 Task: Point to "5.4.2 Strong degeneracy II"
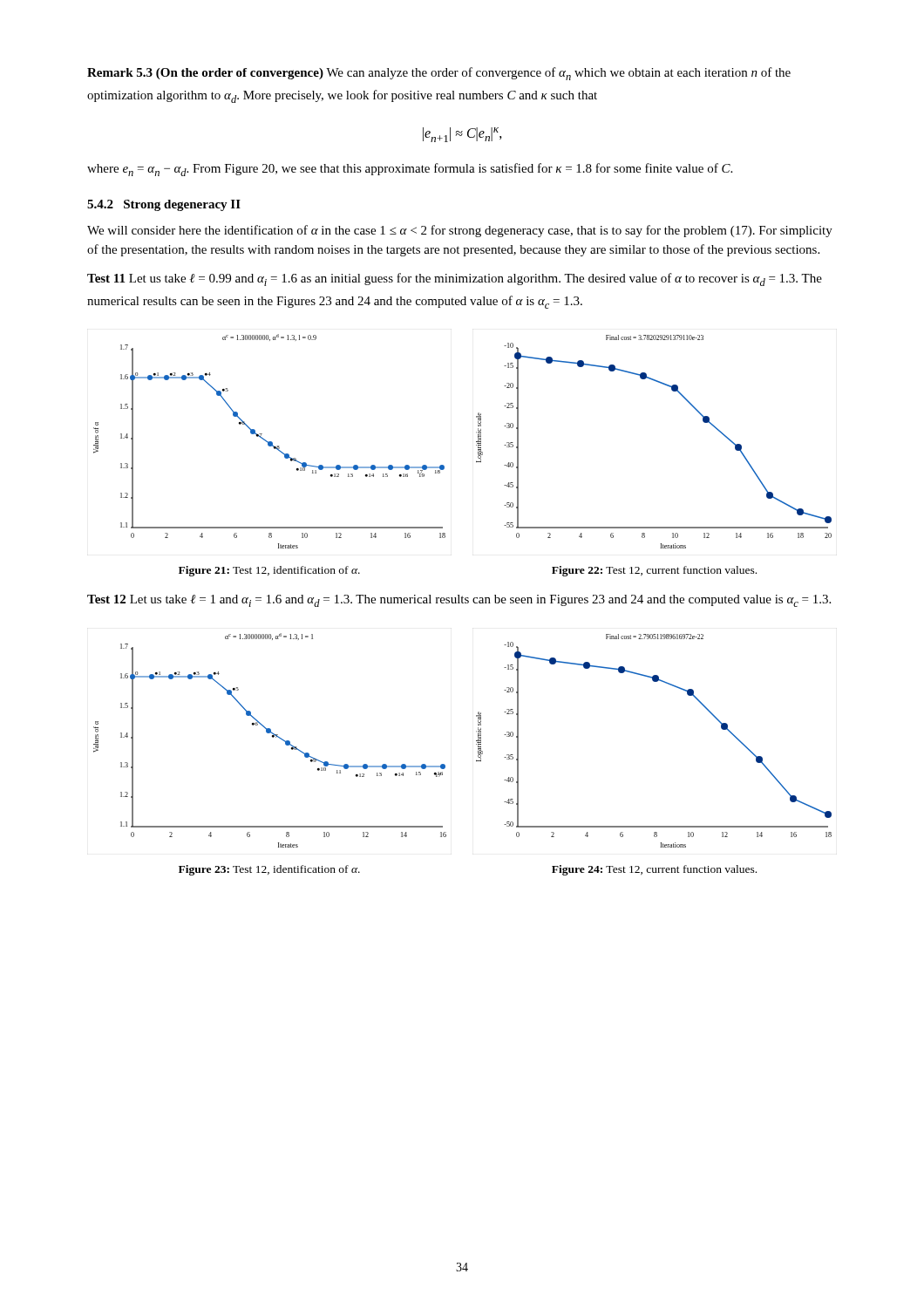pos(164,204)
